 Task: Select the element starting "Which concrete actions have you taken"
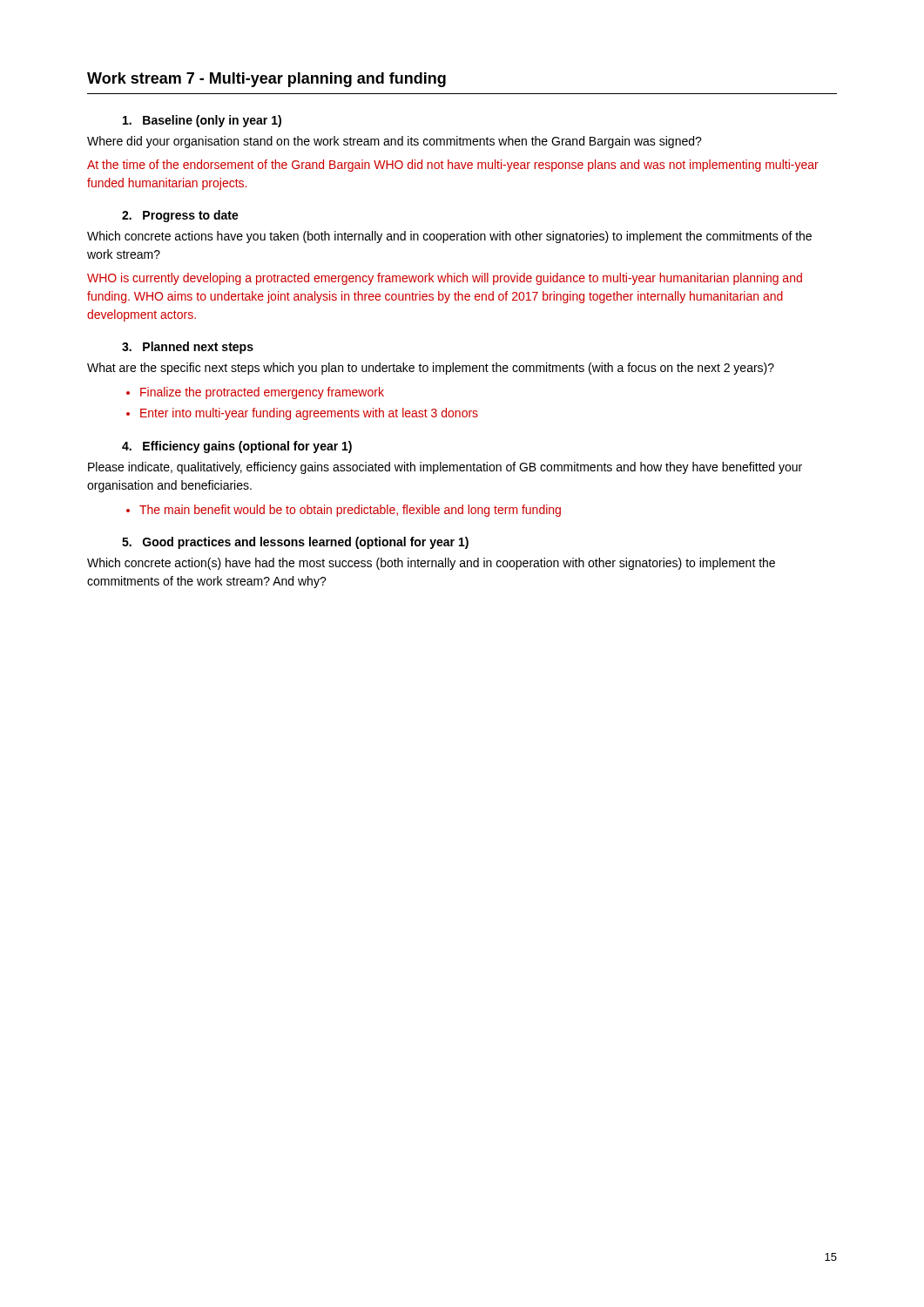pyautogui.click(x=450, y=245)
